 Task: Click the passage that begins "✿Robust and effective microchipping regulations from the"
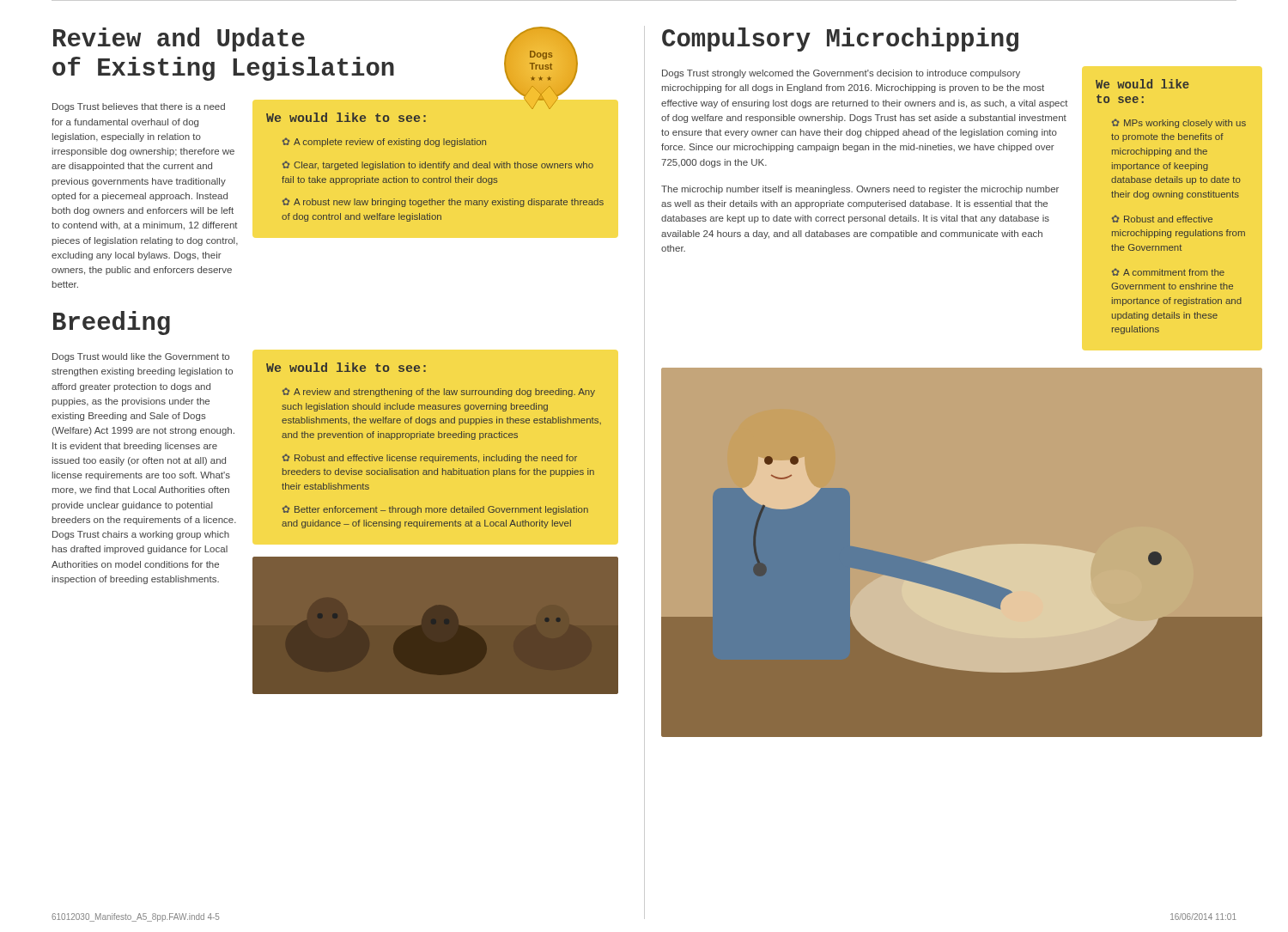pyautogui.click(x=1178, y=233)
